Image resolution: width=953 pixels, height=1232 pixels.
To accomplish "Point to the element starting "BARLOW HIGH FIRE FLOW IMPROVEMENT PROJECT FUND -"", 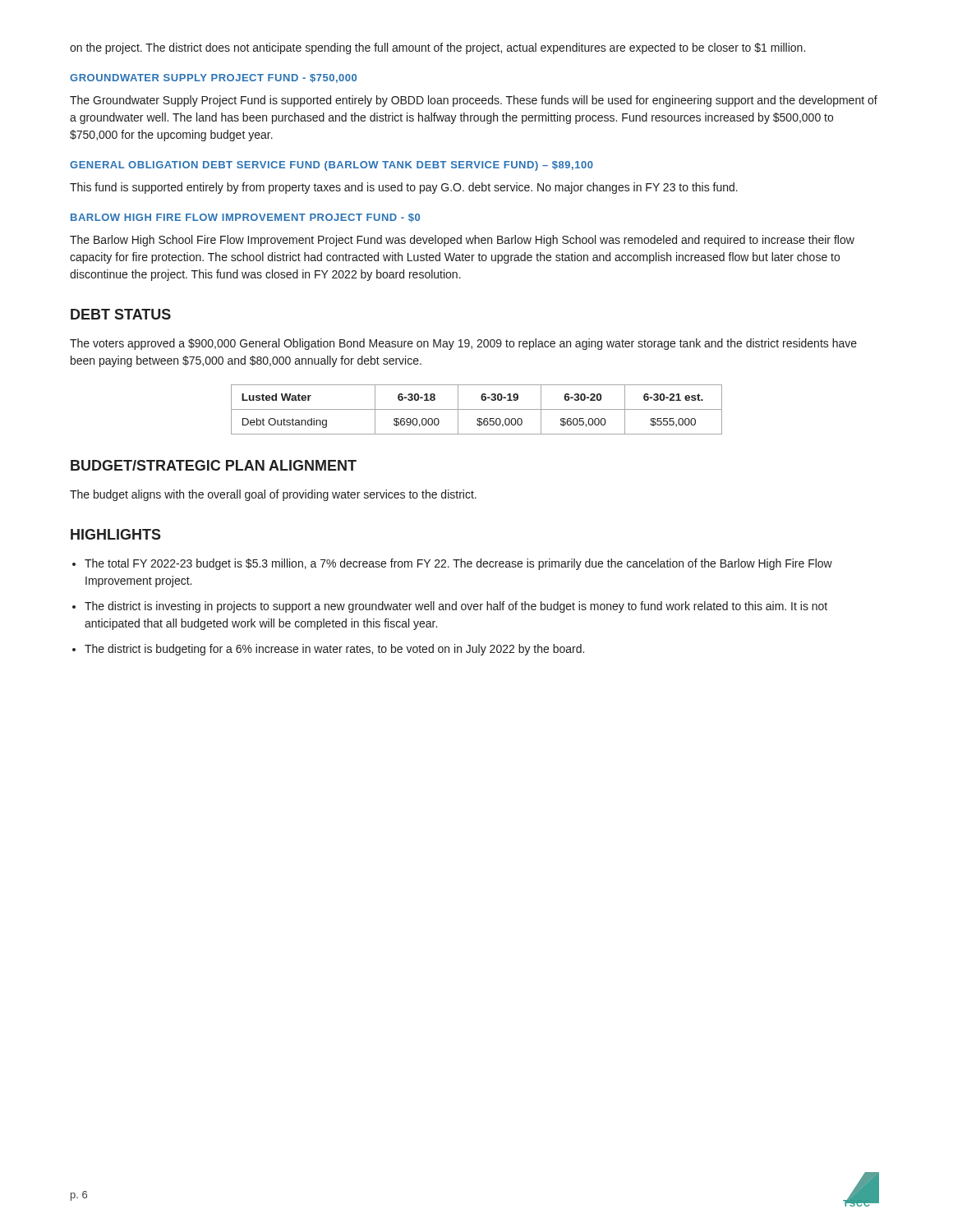I will click(x=245, y=217).
